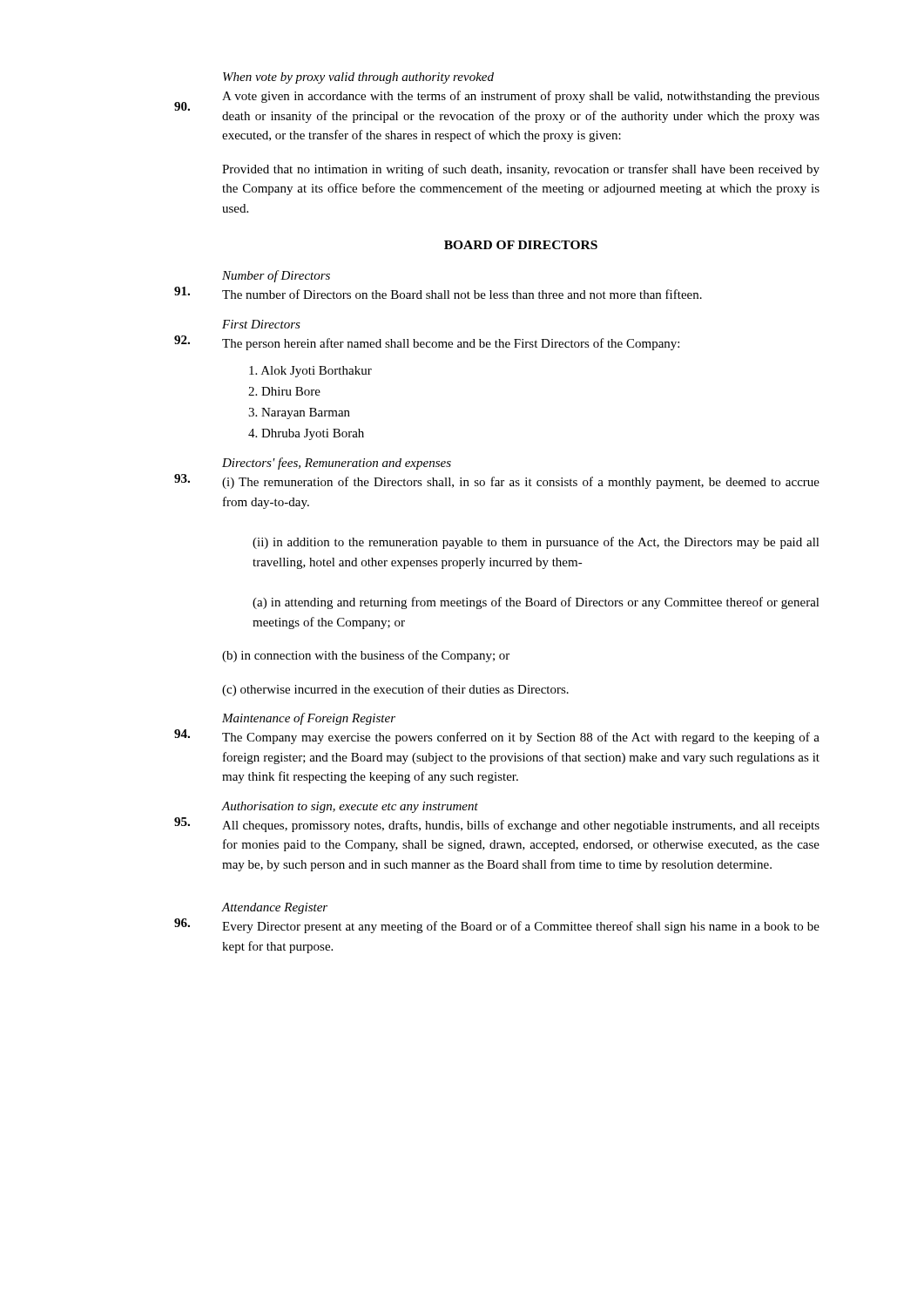Locate the text block that says "(b) in connection with the business"
The height and width of the screenshot is (1307, 924).
coord(366,655)
